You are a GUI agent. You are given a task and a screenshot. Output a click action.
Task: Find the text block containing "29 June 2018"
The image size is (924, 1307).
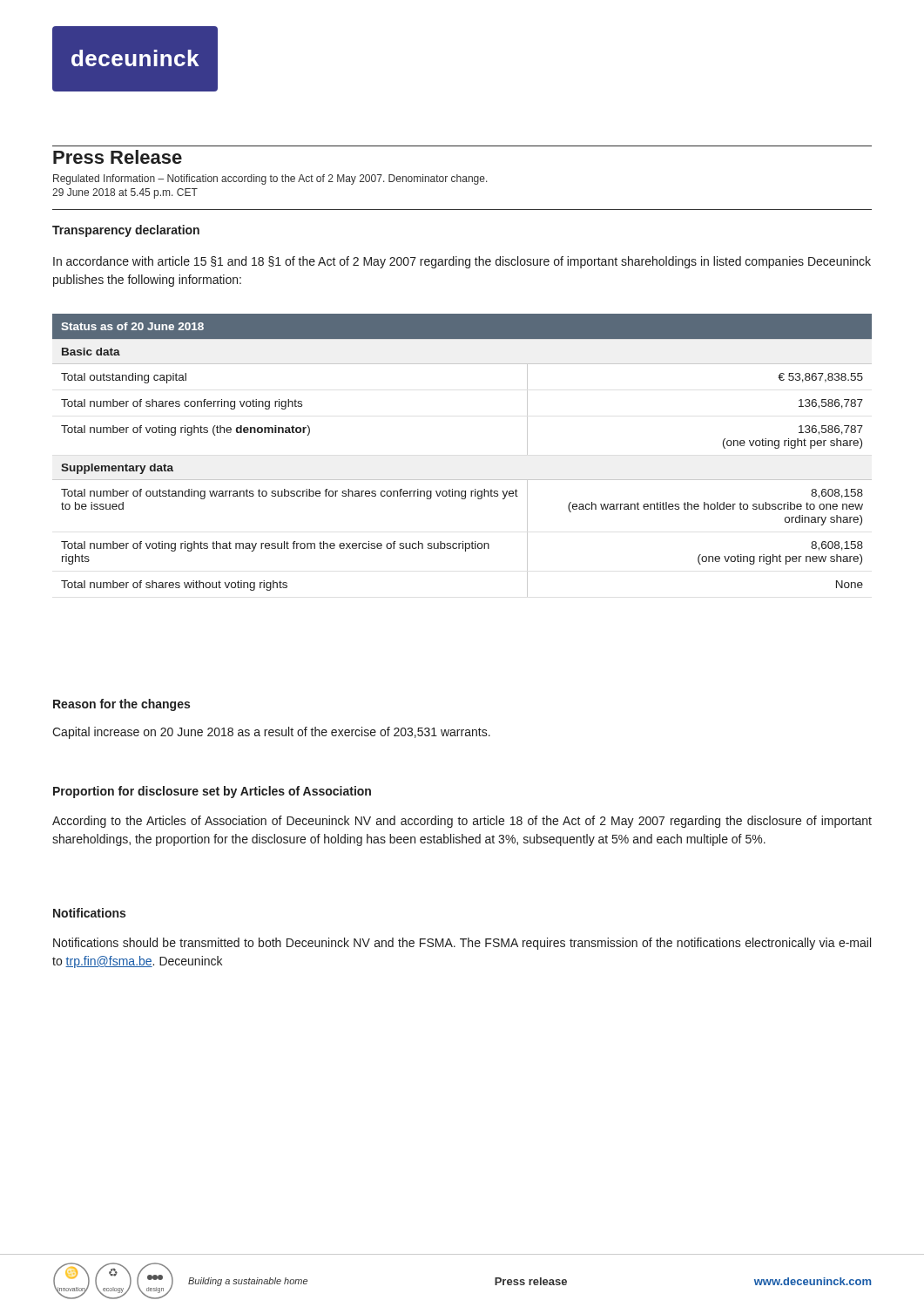(x=125, y=193)
